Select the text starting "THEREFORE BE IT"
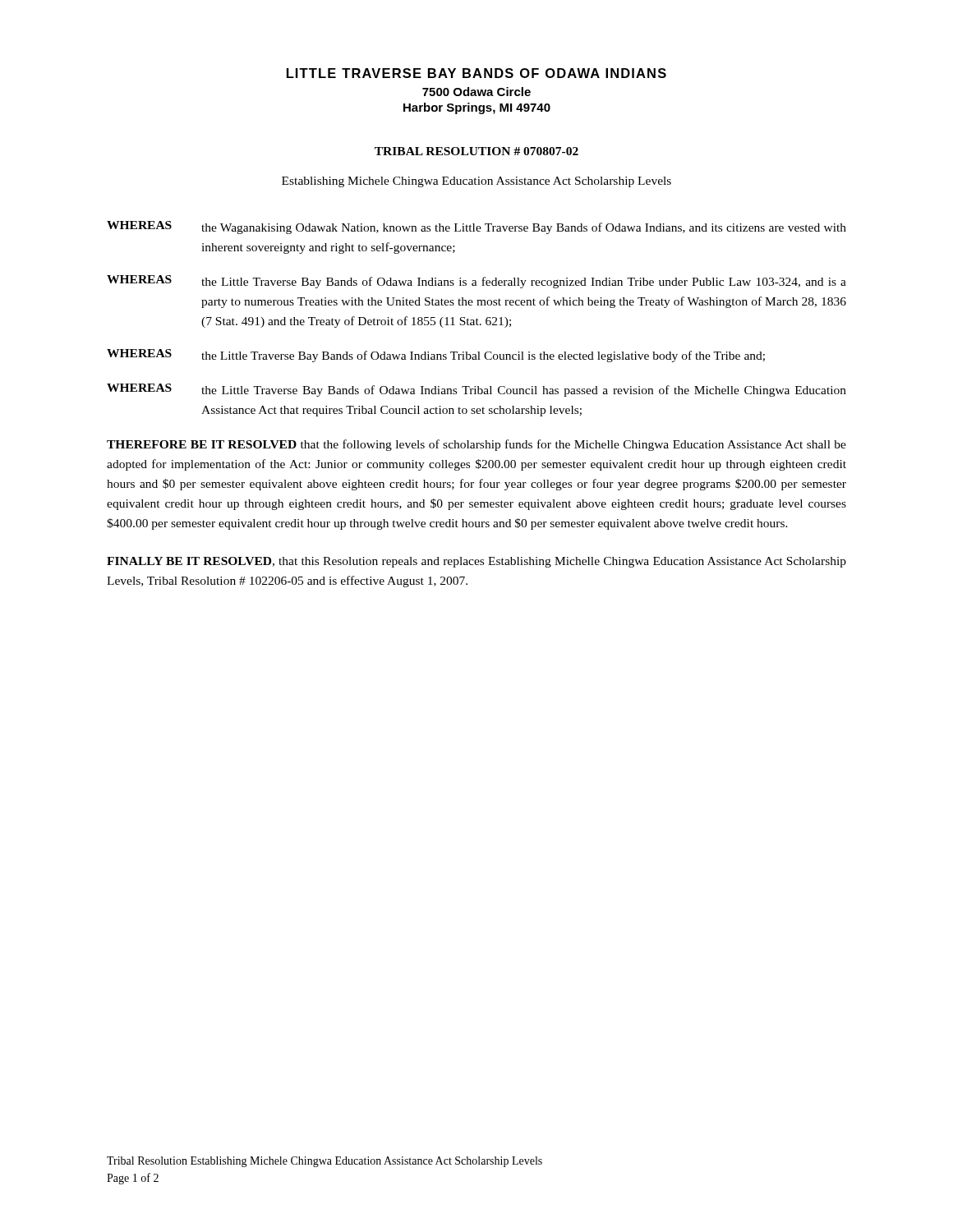The height and width of the screenshot is (1232, 953). [x=476, y=483]
